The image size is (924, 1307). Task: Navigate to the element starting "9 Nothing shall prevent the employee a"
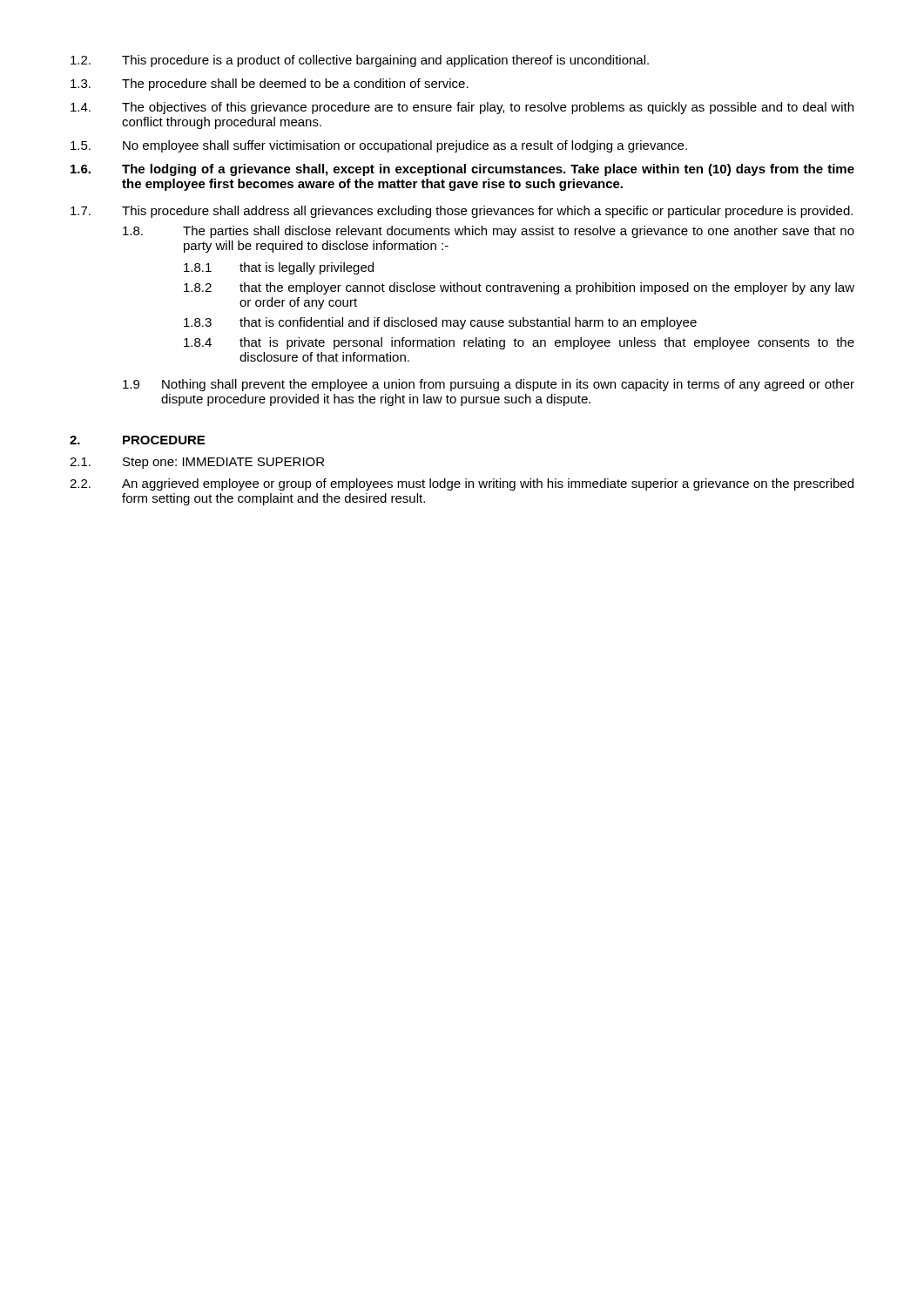click(x=488, y=391)
